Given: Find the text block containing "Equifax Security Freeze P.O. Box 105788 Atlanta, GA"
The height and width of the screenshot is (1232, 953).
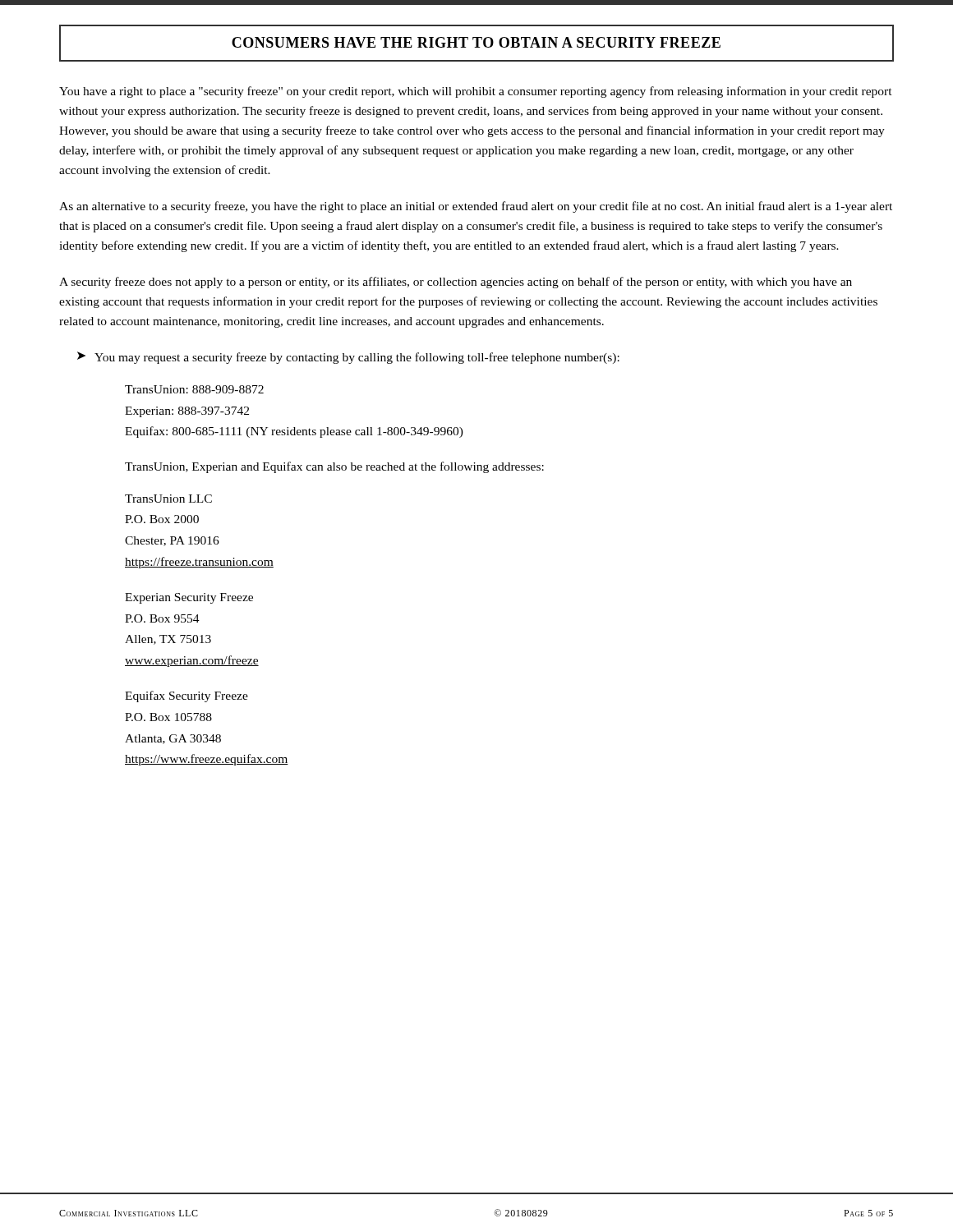Looking at the screenshot, I should (x=206, y=727).
